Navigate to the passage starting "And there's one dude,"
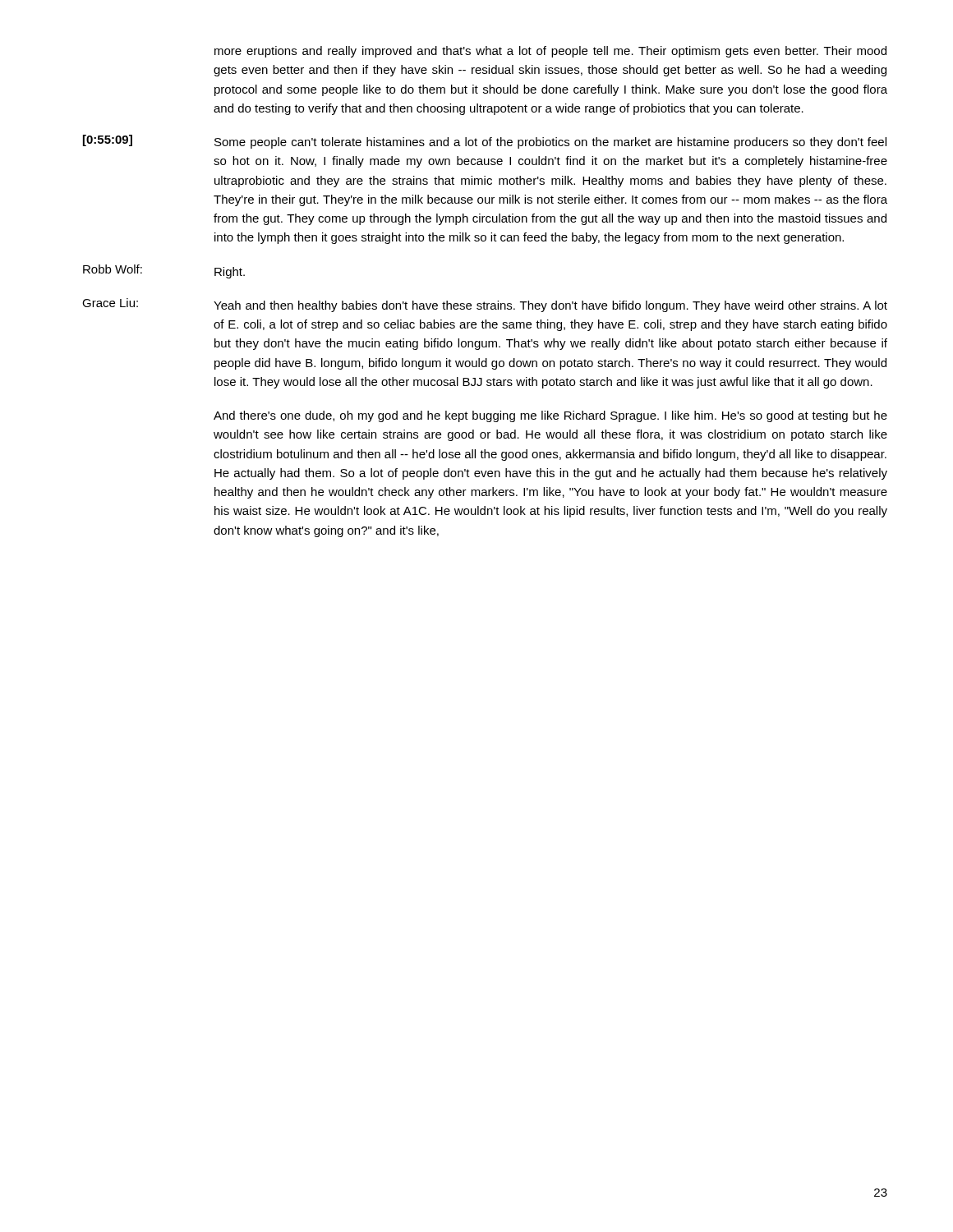 point(550,472)
